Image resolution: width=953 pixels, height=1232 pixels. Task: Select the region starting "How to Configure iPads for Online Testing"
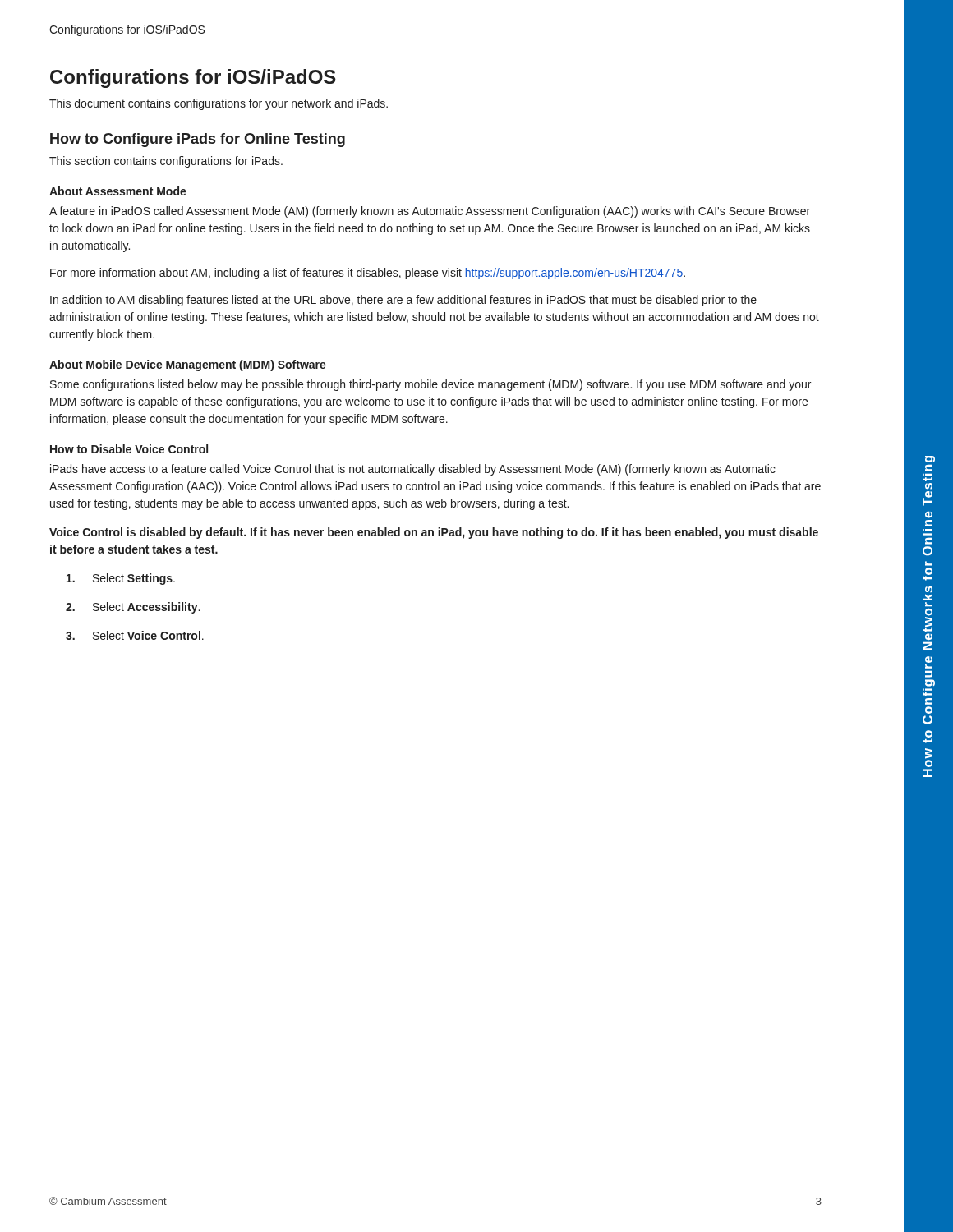[x=197, y=139]
